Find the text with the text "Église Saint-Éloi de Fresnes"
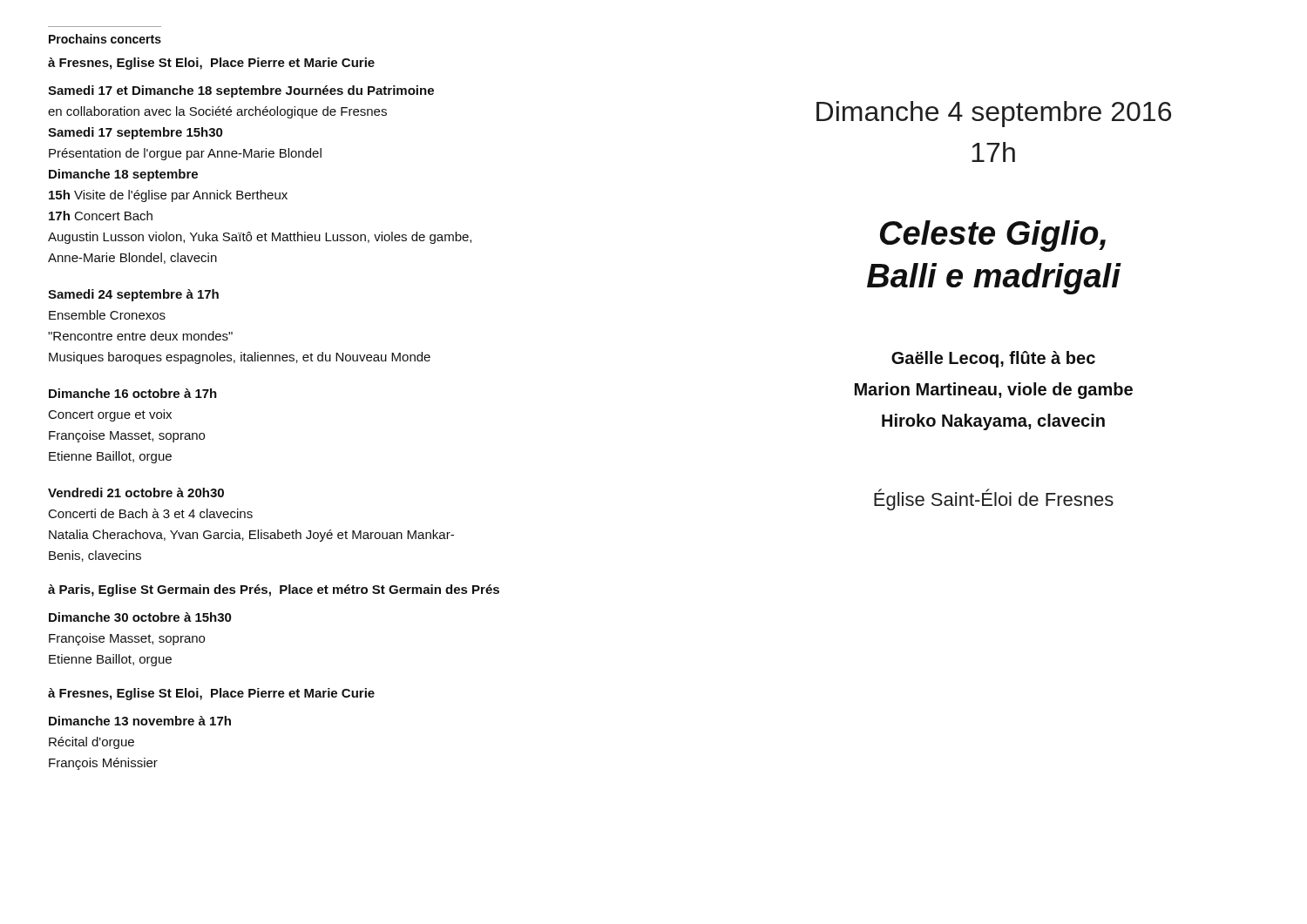 click(x=993, y=499)
